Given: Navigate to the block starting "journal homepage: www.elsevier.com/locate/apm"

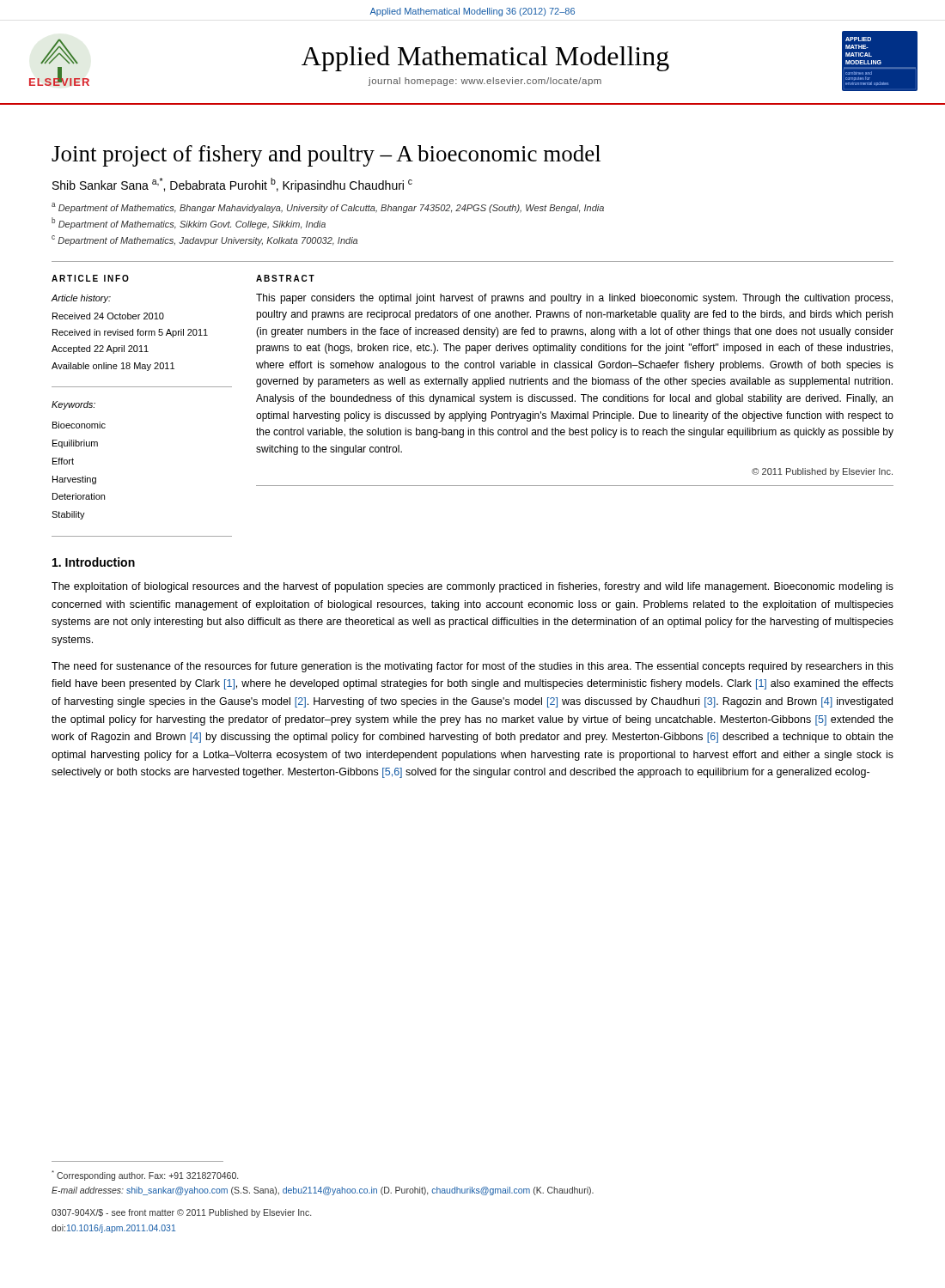Looking at the screenshot, I should tap(485, 80).
